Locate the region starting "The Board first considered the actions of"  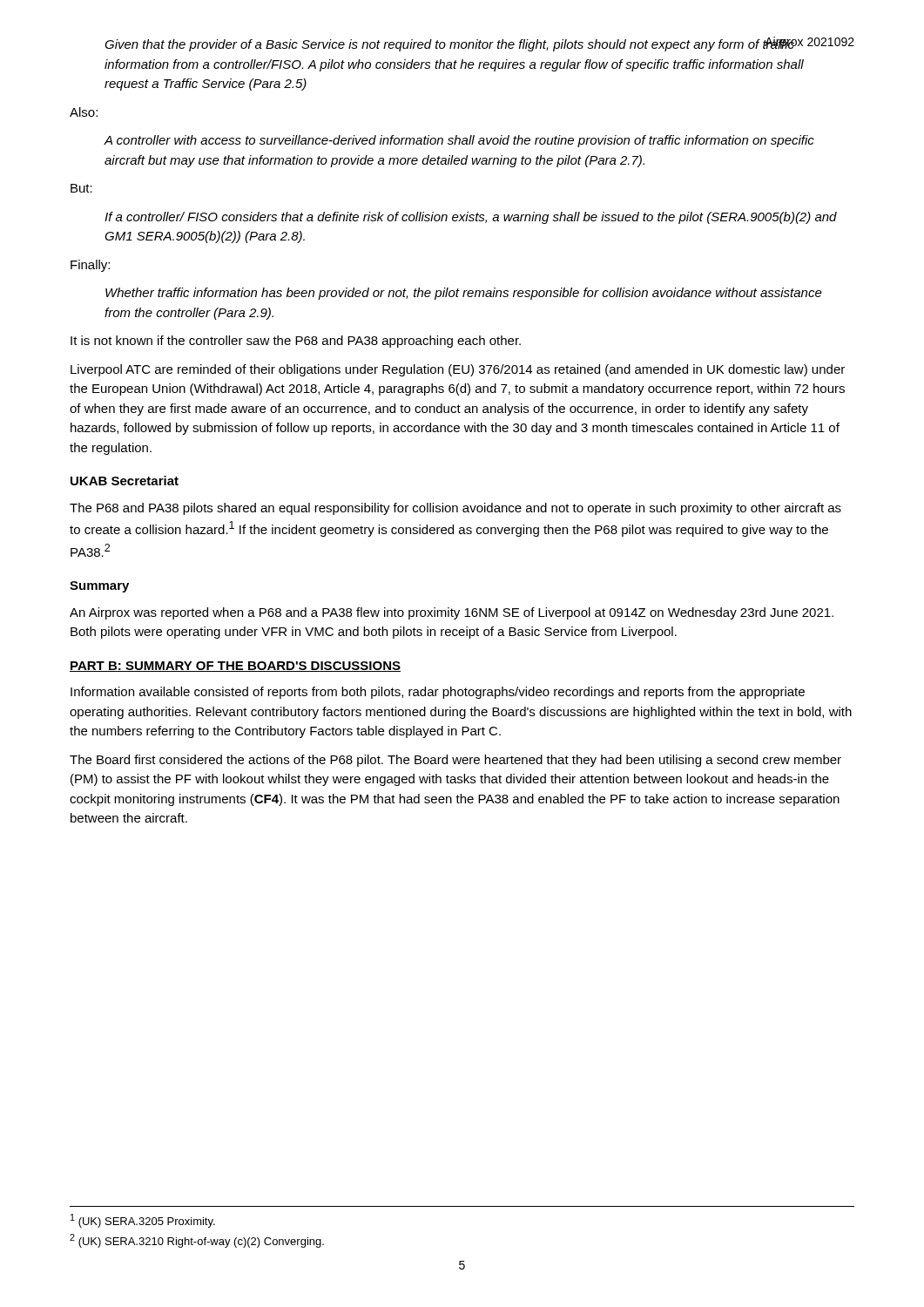coord(455,788)
